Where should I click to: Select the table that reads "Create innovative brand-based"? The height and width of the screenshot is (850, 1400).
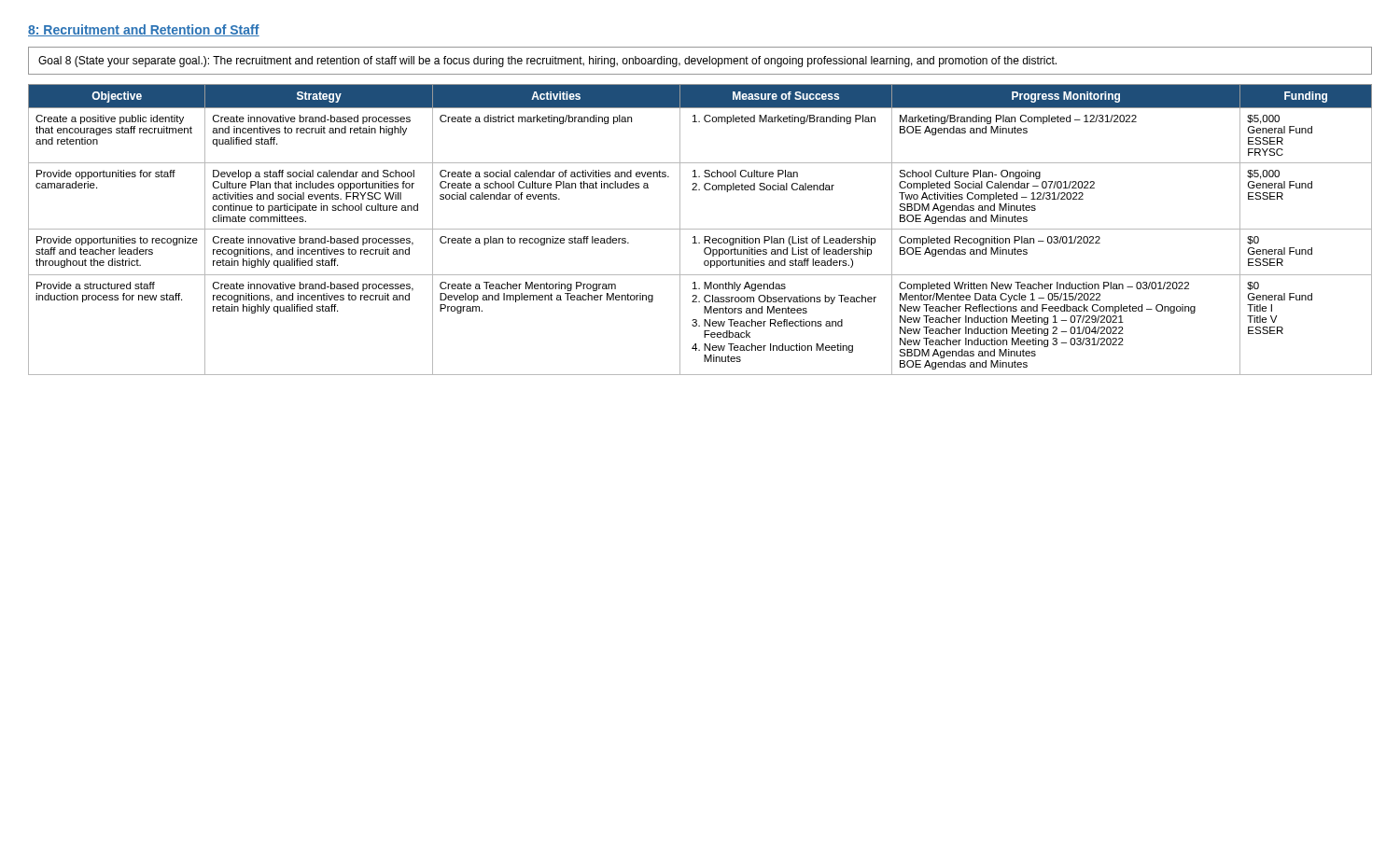pos(700,230)
